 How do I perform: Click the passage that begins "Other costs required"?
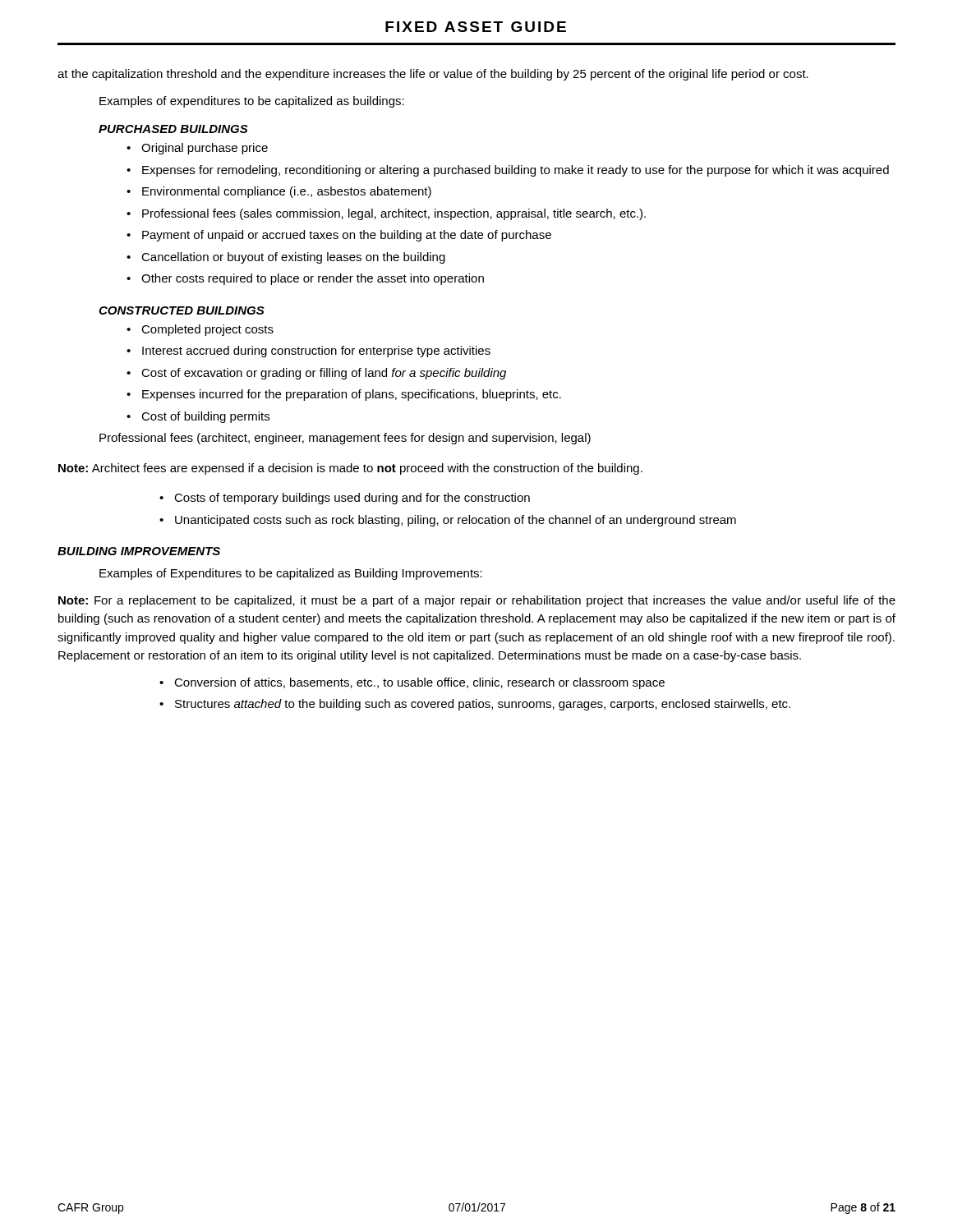point(305,279)
